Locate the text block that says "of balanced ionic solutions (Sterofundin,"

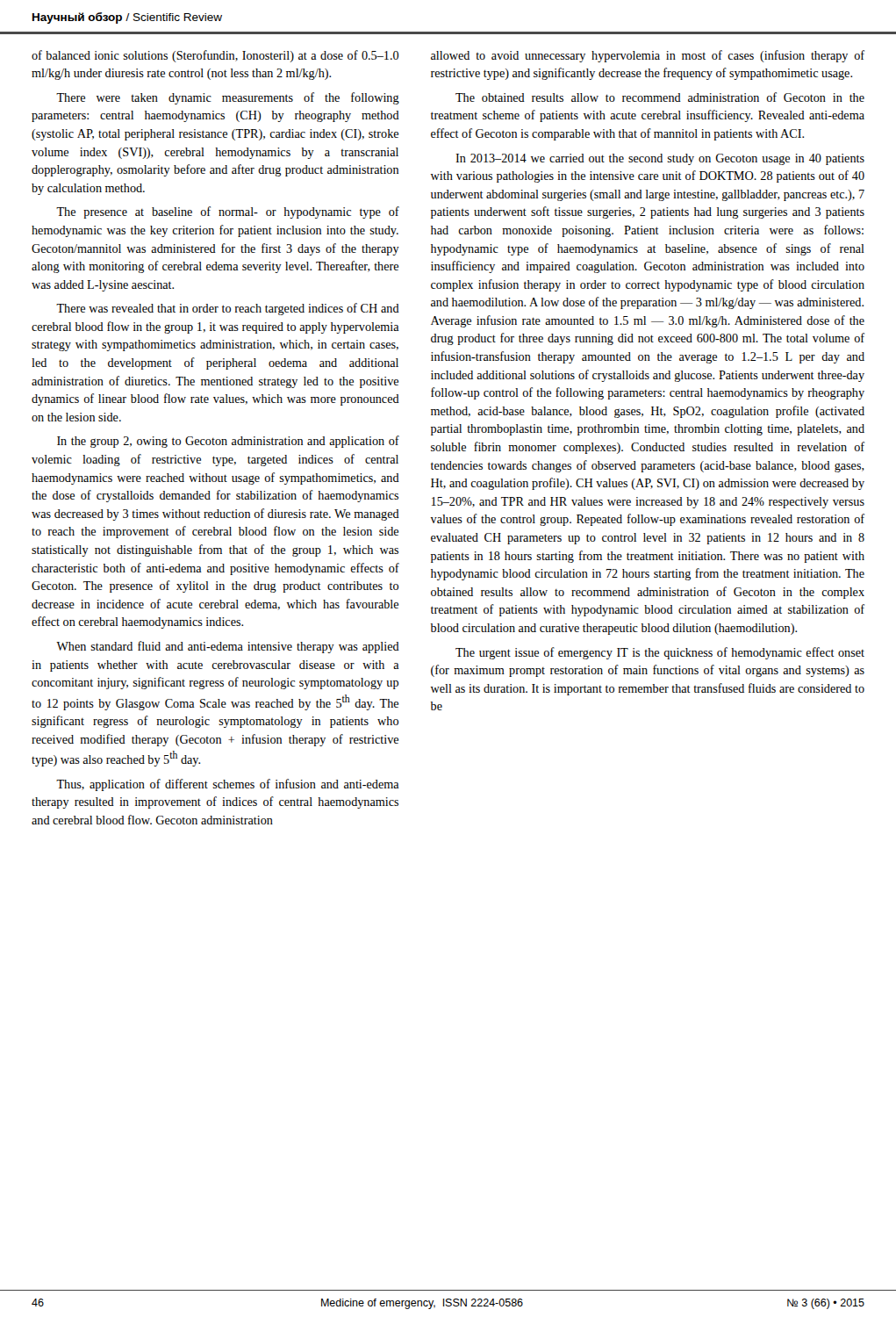[x=215, y=438]
